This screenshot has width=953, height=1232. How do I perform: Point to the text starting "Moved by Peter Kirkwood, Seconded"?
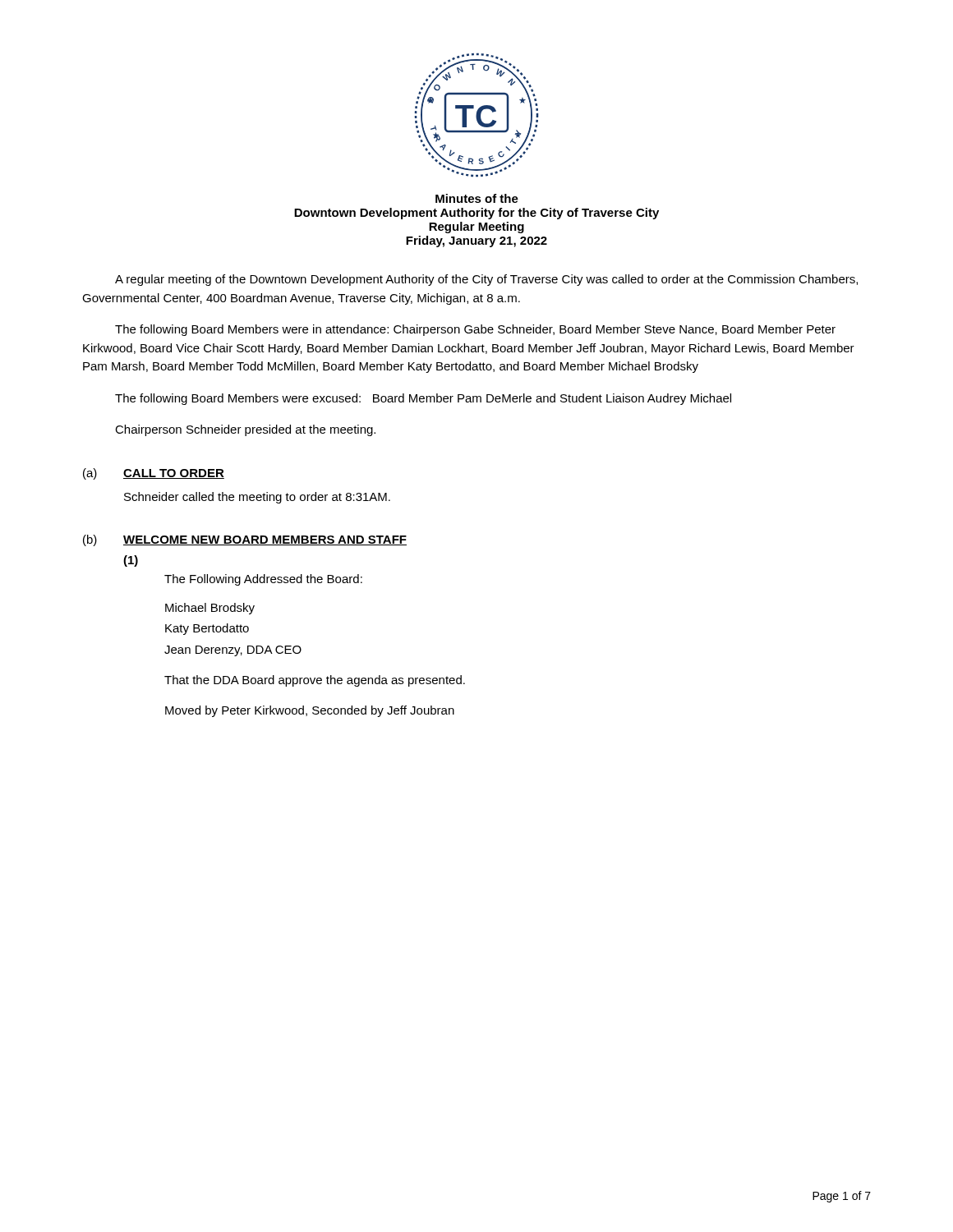click(x=309, y=710)
